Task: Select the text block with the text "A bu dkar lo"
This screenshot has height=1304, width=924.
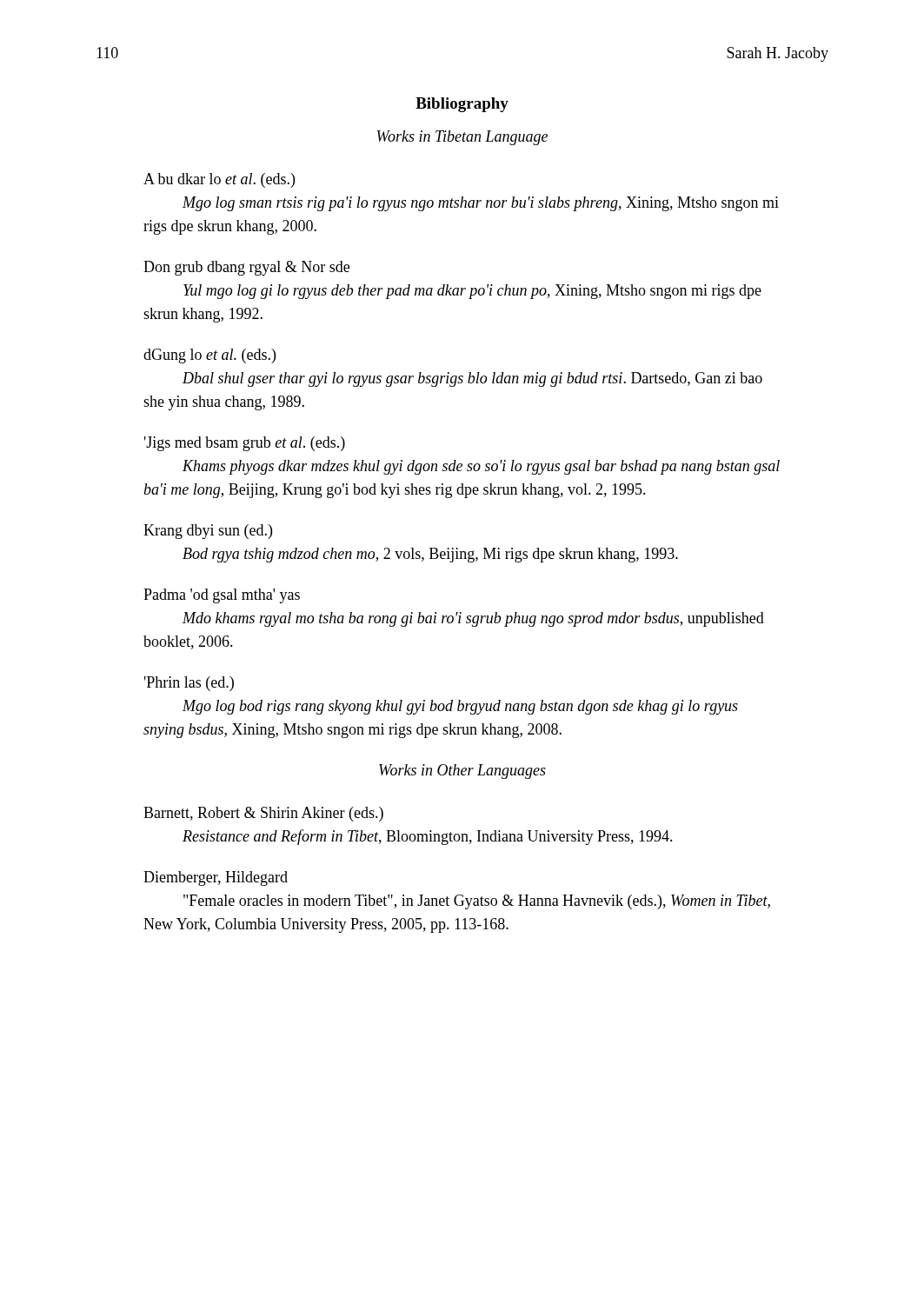Action: 462,203
